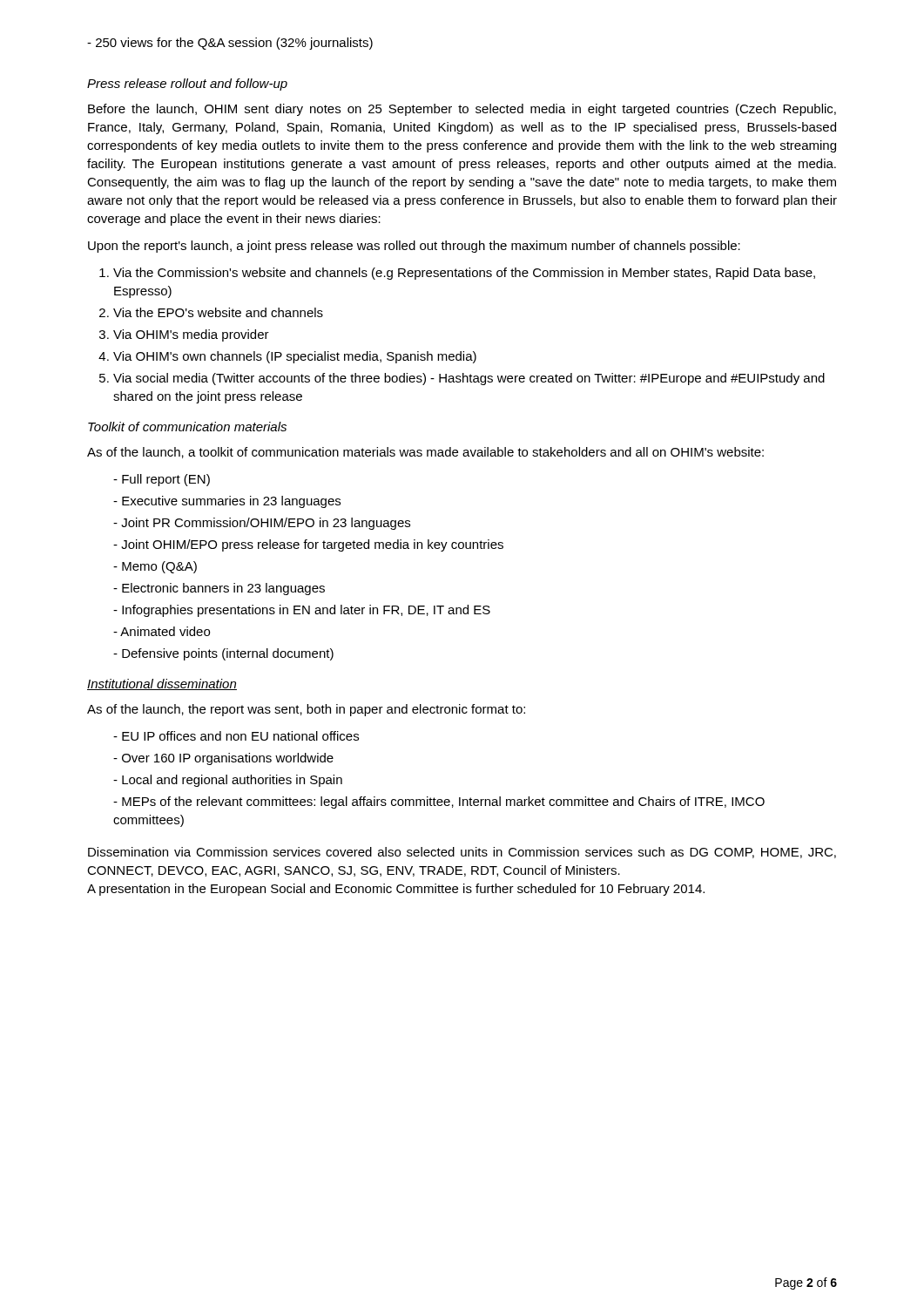Locate the block of text that opens with "Dissemination via Commission services covered also"
Screen dimensions: 1307x924
(x=462, y=870)
